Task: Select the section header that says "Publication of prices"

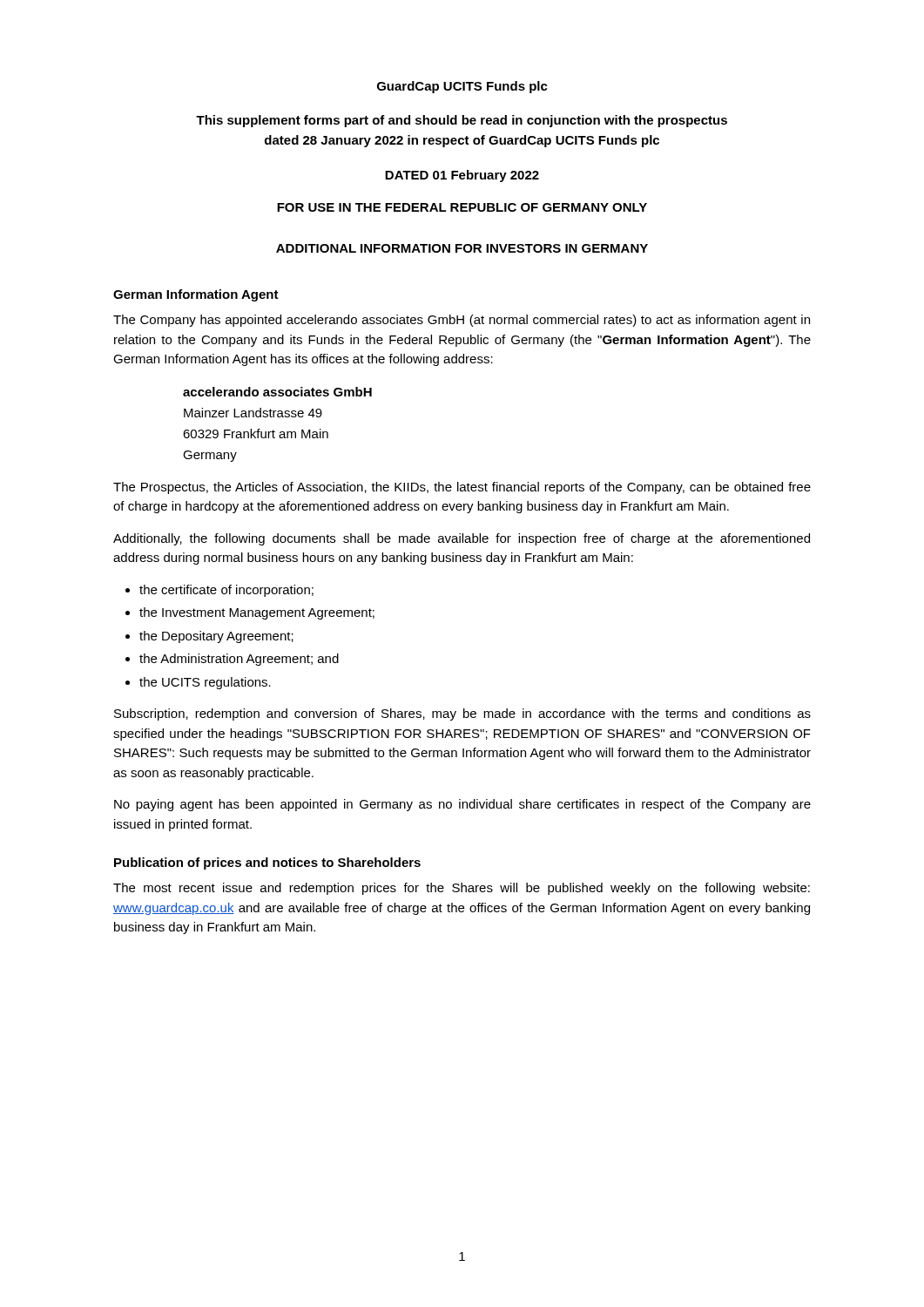Action: 267,862
